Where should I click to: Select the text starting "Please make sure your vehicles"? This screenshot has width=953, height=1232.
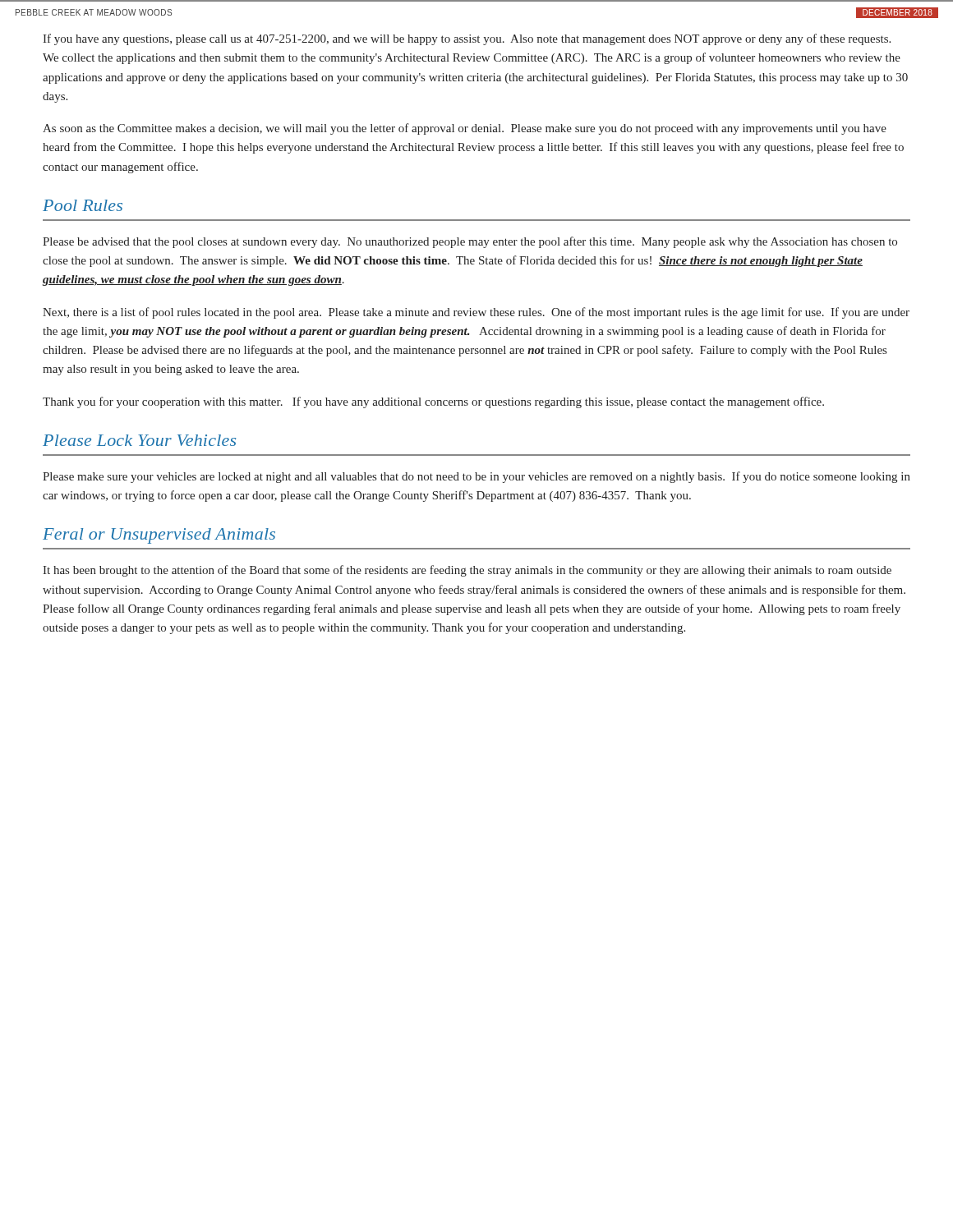coord(476,486)
